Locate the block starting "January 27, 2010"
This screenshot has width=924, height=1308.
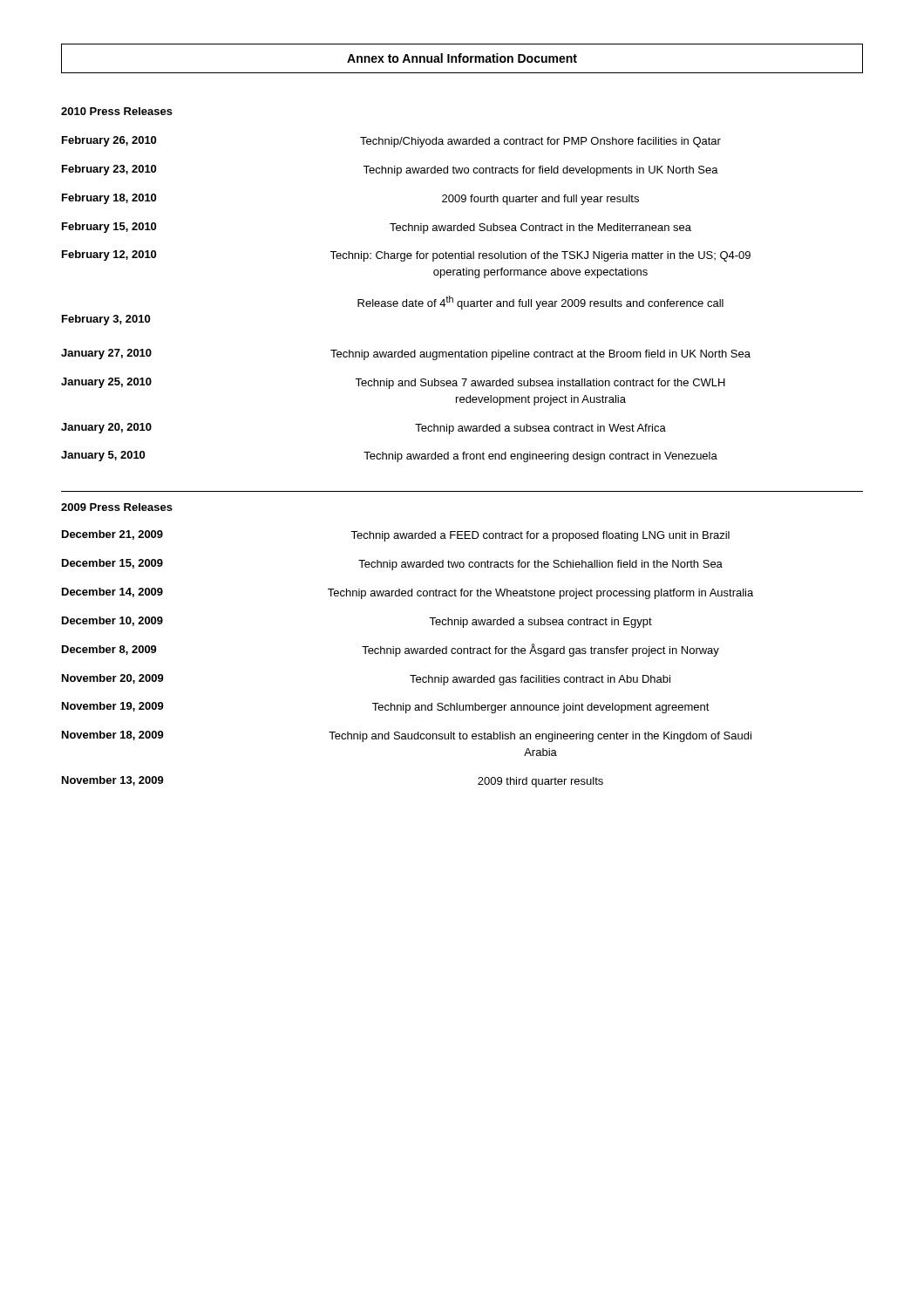(x=462, y=354)
